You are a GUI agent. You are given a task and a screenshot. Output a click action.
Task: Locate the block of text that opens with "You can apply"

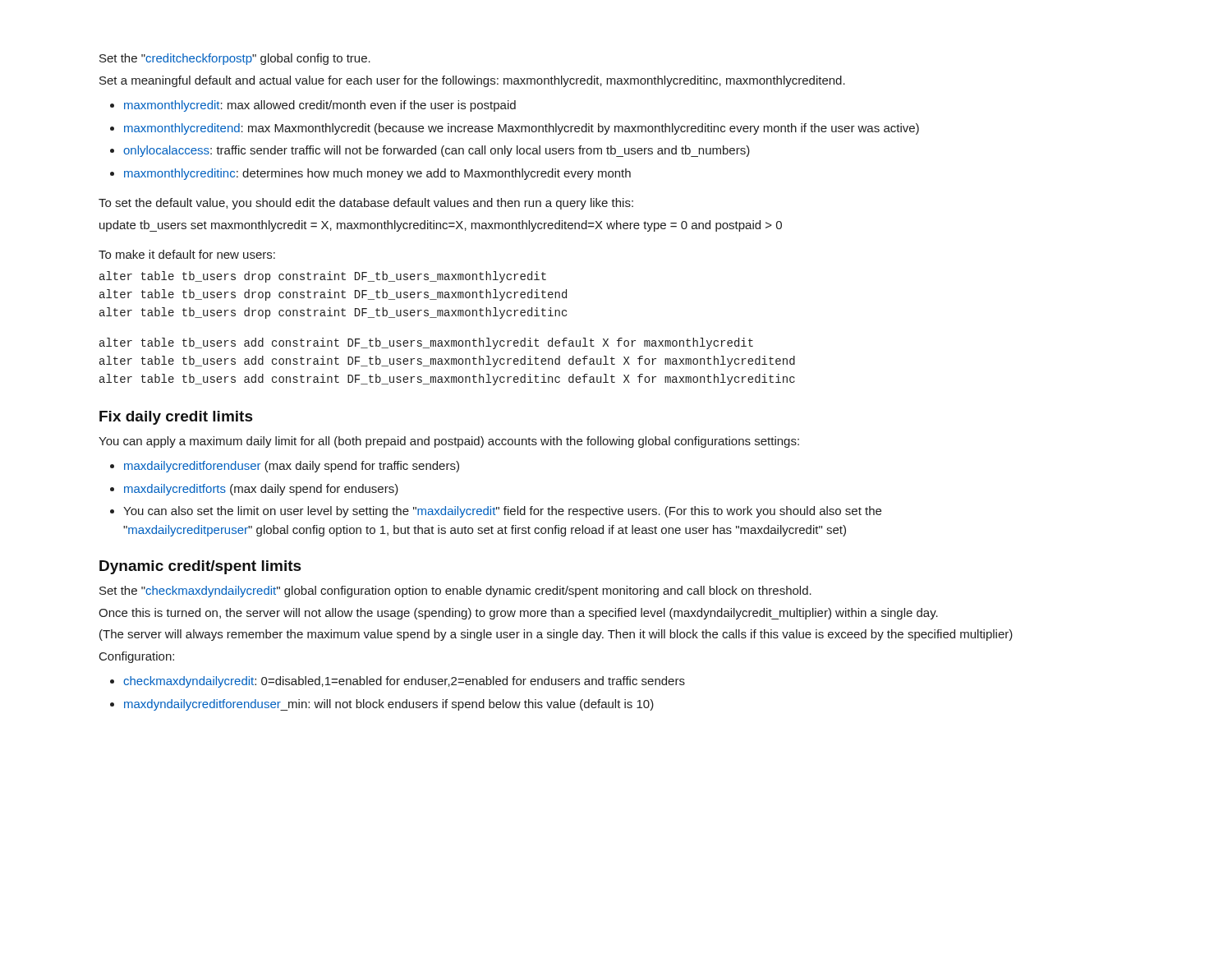pos(616,441)
